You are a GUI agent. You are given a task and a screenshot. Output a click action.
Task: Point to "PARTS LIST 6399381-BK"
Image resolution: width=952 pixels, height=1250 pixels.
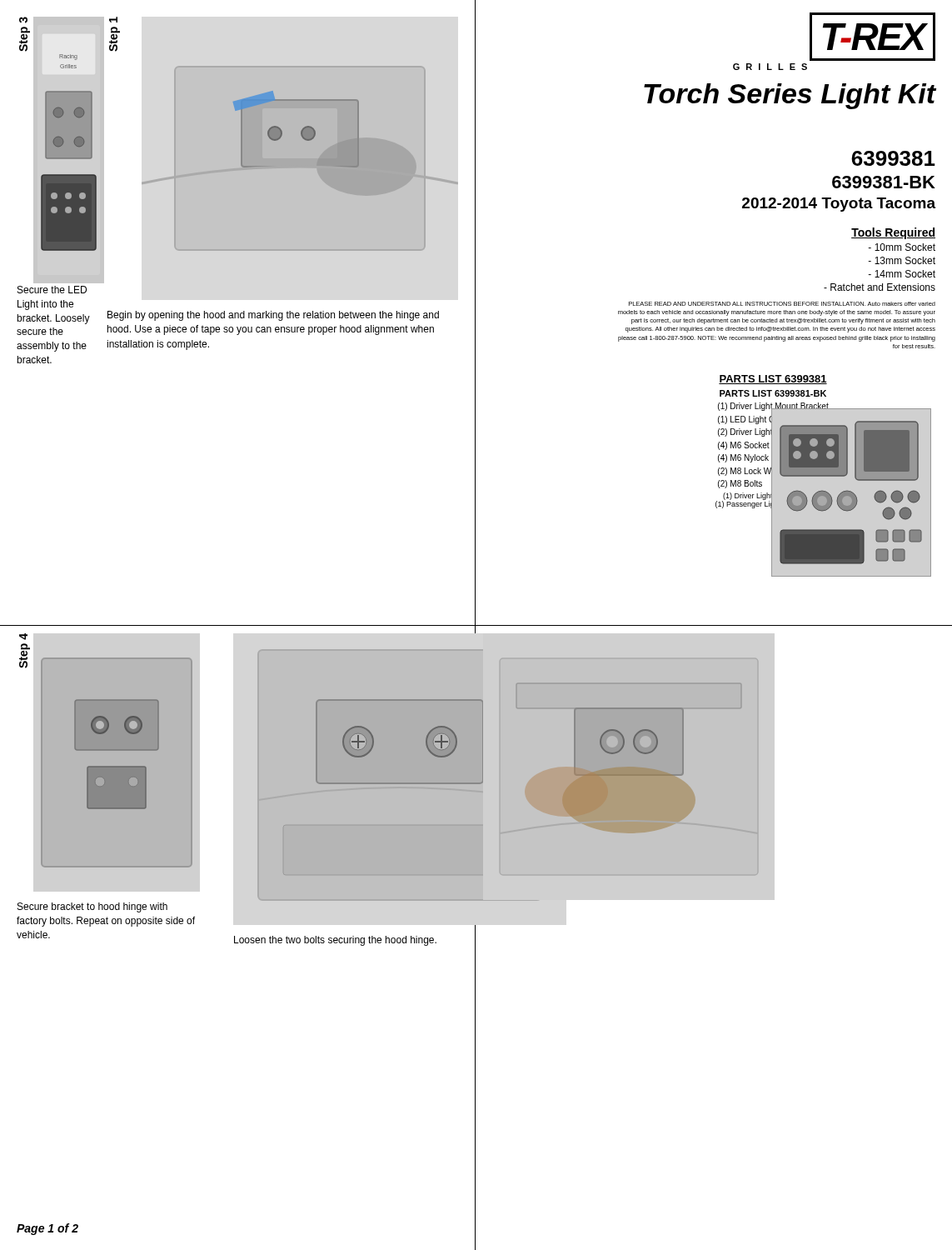pos(773,393)
